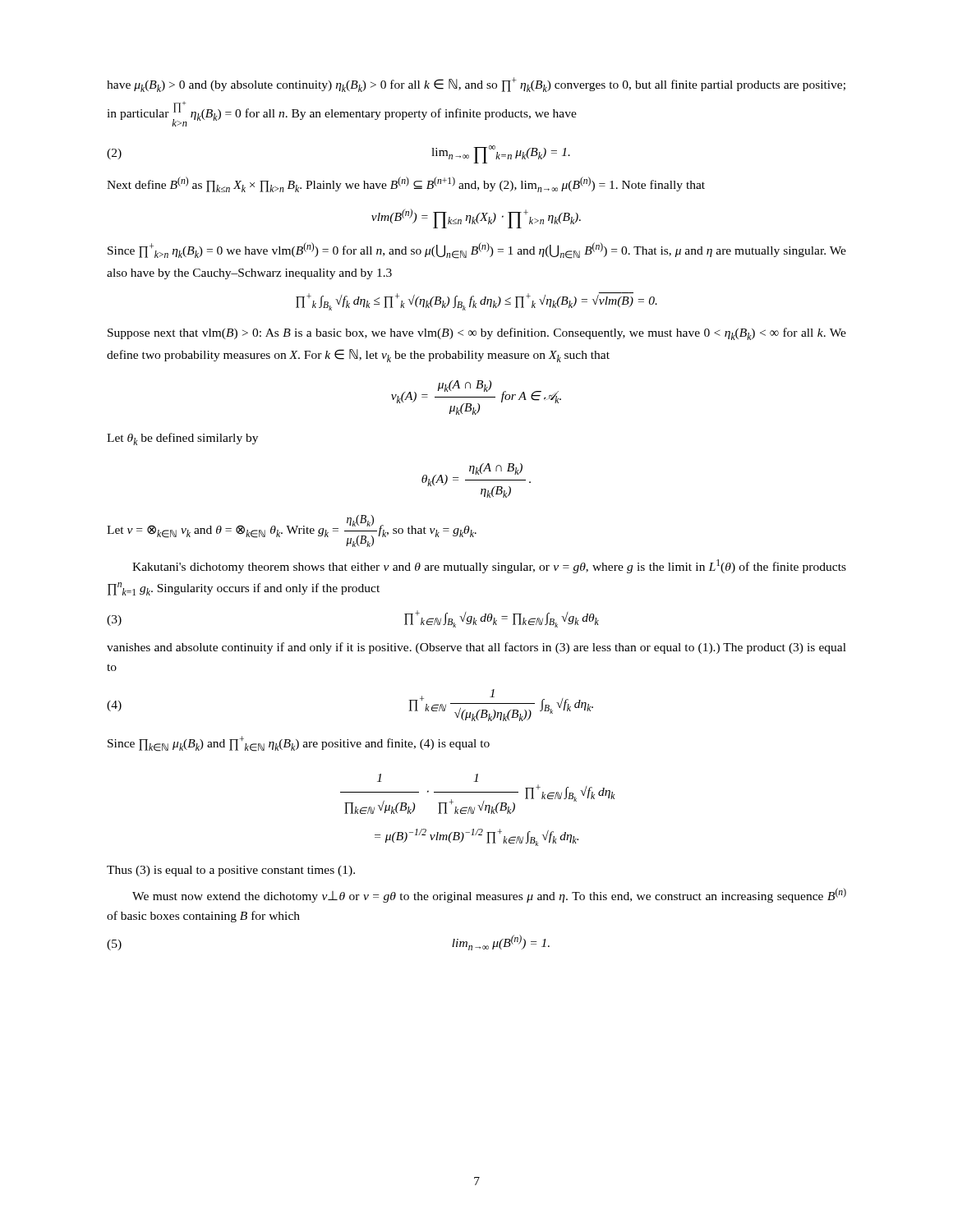Point to the block starting "vlm(B(n)) = ∏k≤n ηk(Xk) ⋅ ∏+k>n"
953x1232 pixels.
pyautogui.click(x=476, y=218)
